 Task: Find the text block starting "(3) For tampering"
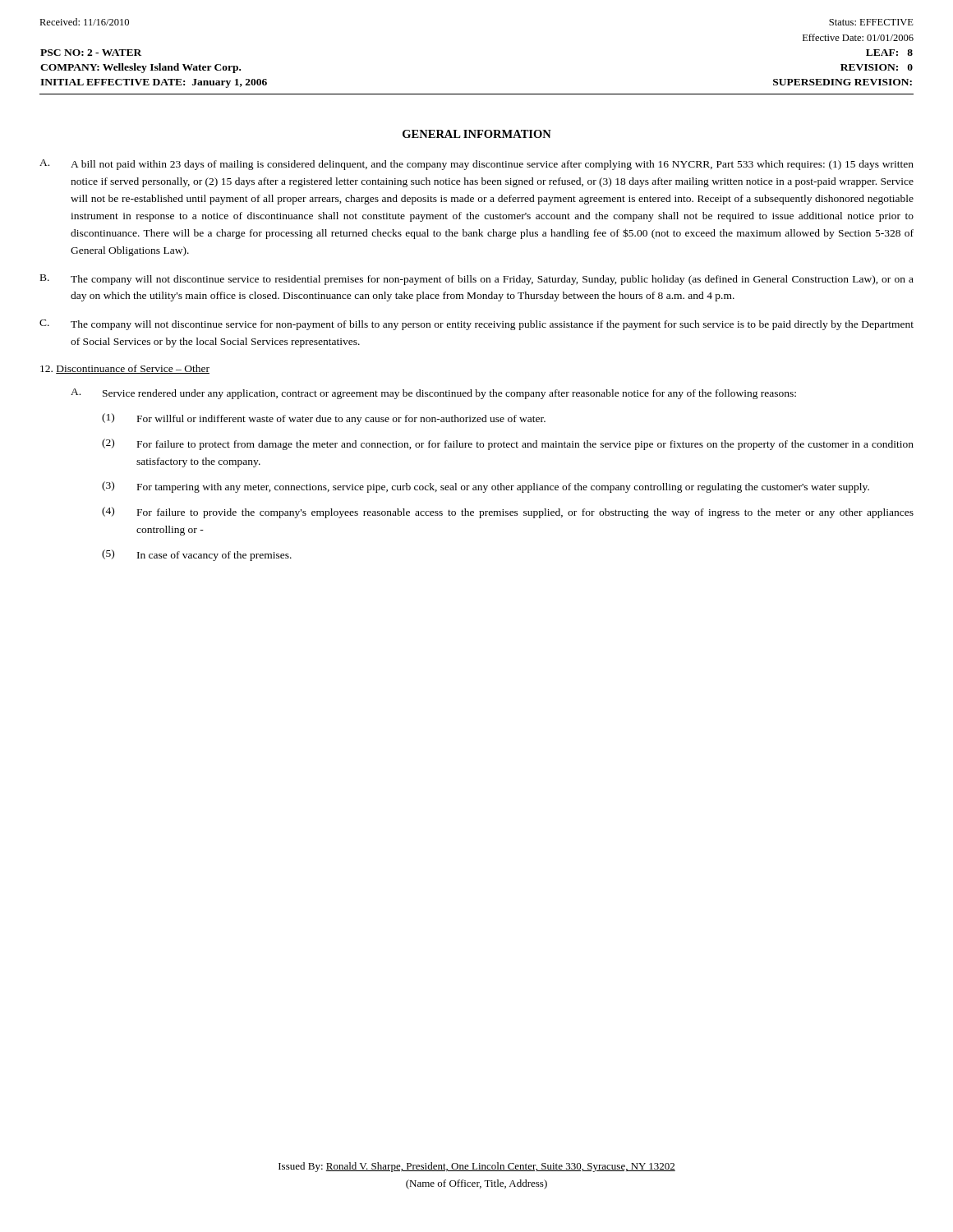[x=486, y=487]
